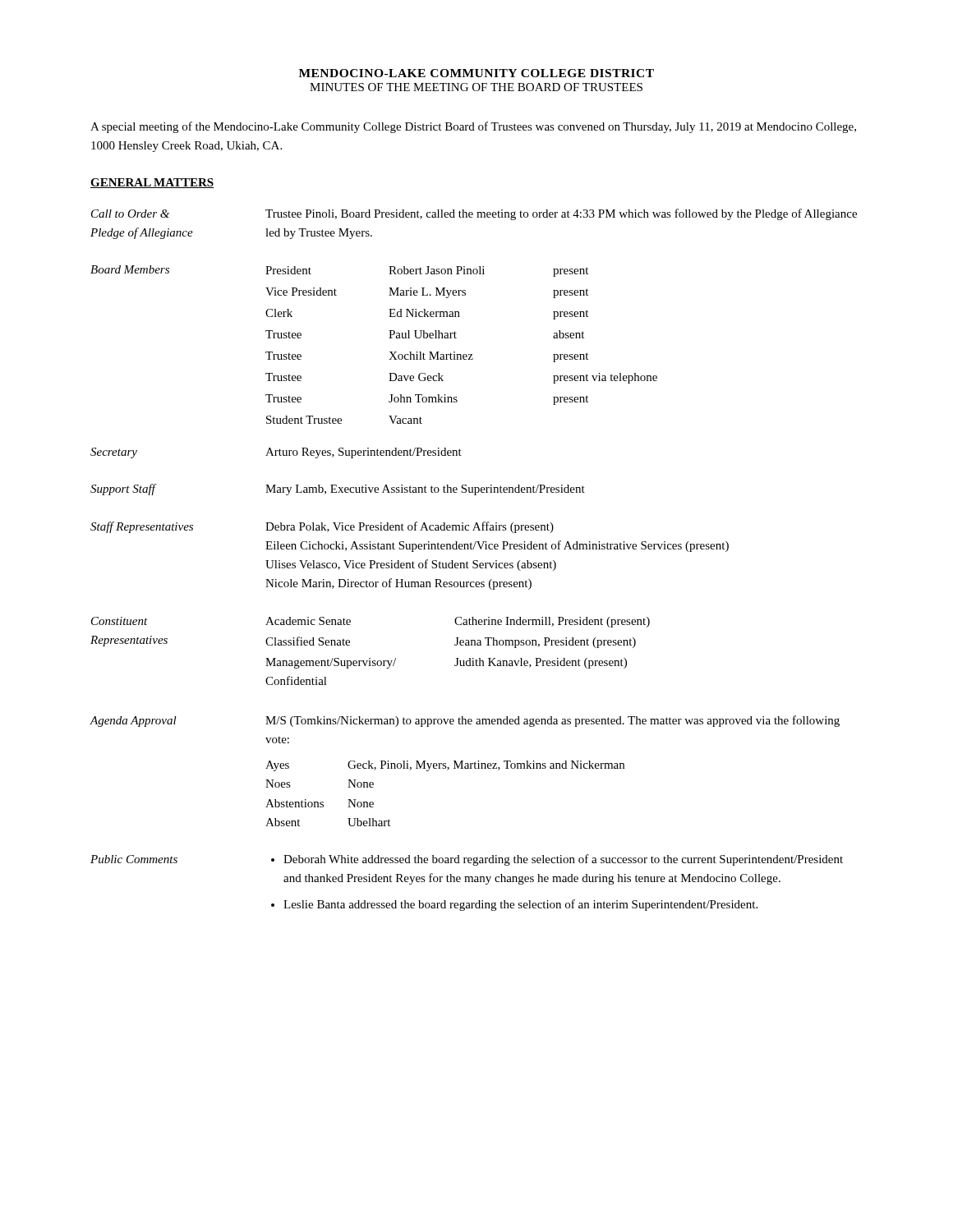This screenshot has width=953, height=1232.
Task: Select the table that reads "PresidentRobert Jason Pinolipresent"
Action: [x=564, y=345]
